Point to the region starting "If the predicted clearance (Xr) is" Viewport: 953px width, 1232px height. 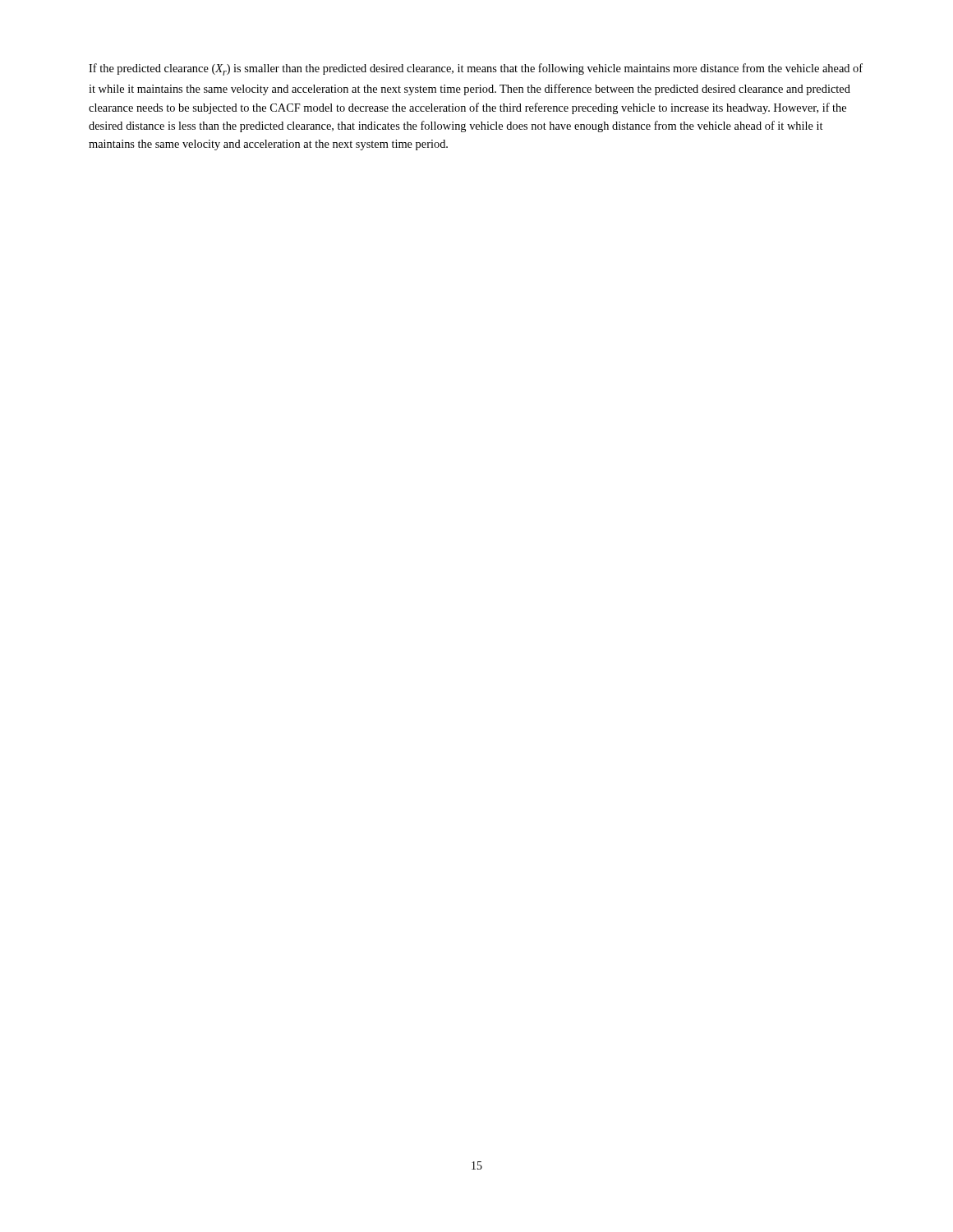point(476,106)
